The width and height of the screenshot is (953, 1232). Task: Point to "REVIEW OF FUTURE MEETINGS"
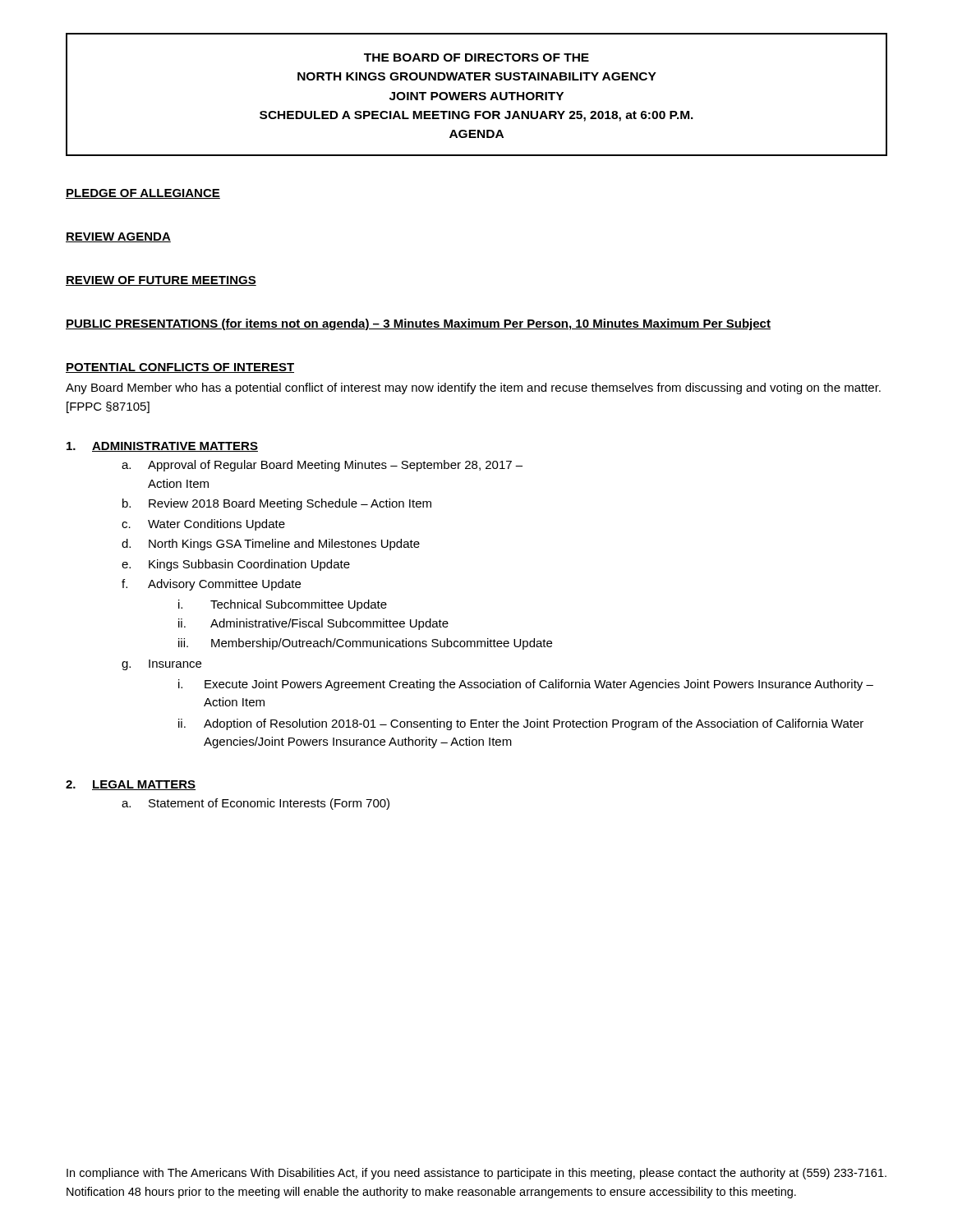click(x=161, y=280)
